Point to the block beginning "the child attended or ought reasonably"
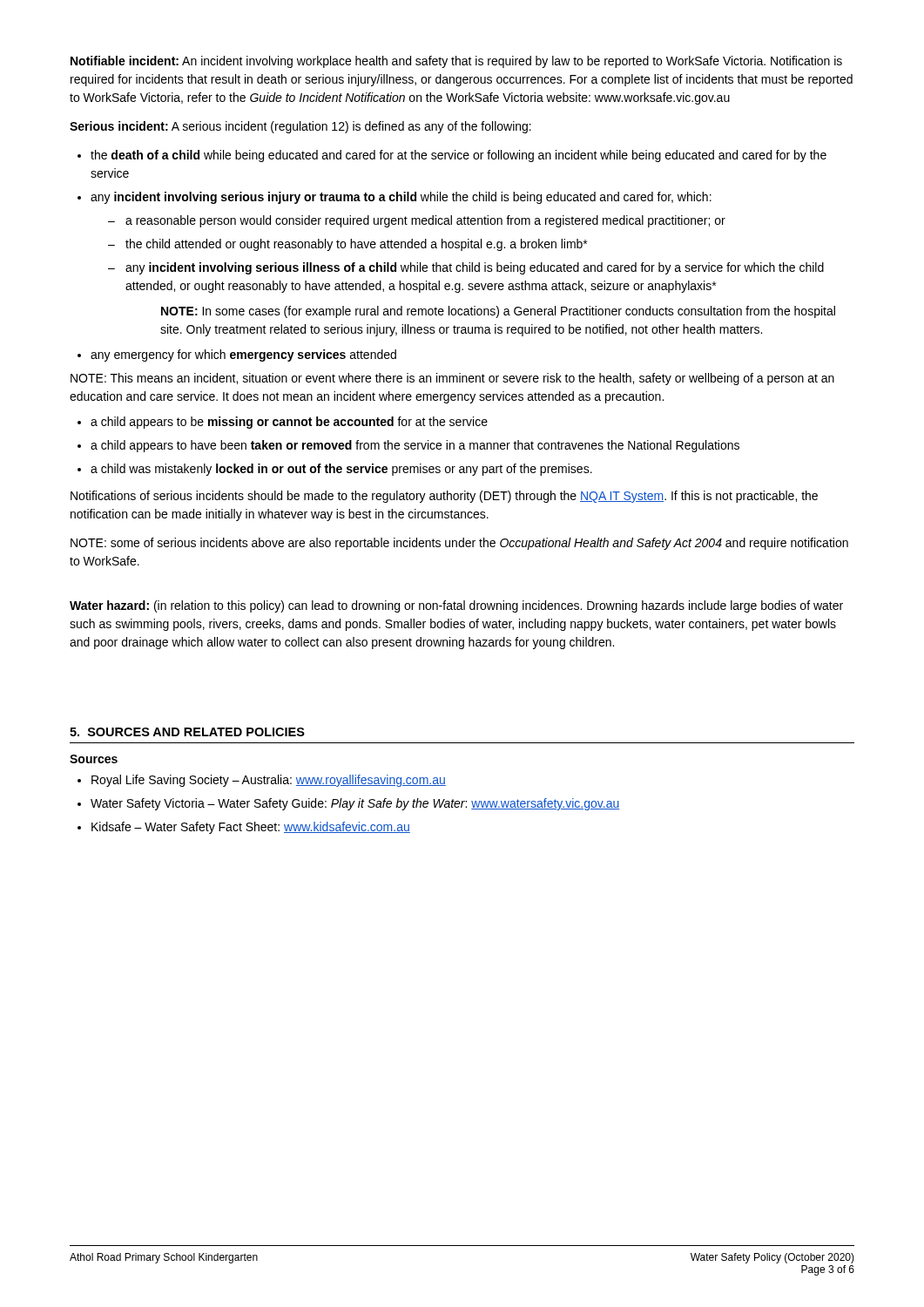The image size is (924, 1307). click(481, 244)
